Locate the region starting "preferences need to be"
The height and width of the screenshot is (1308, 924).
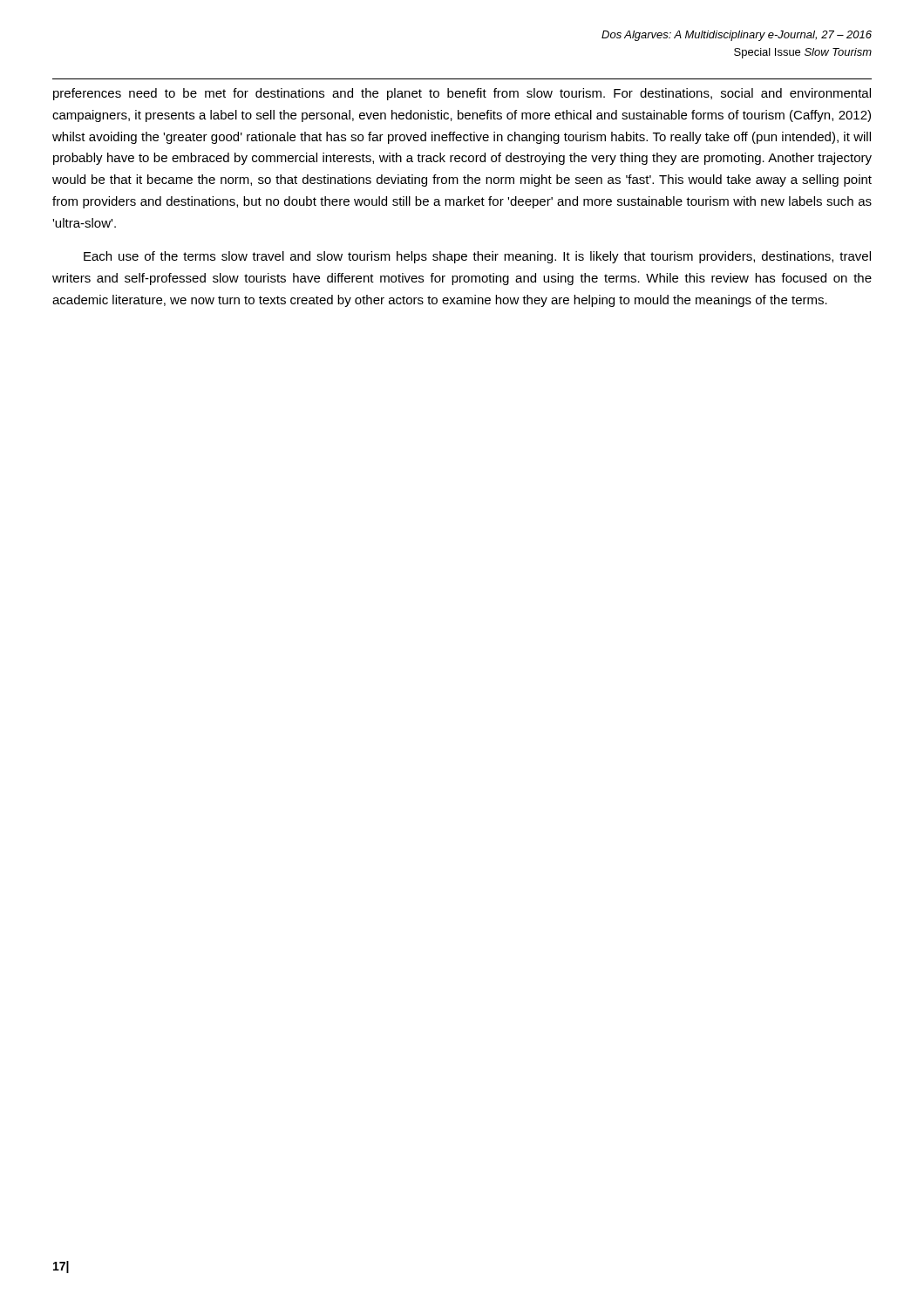point(462,197)
